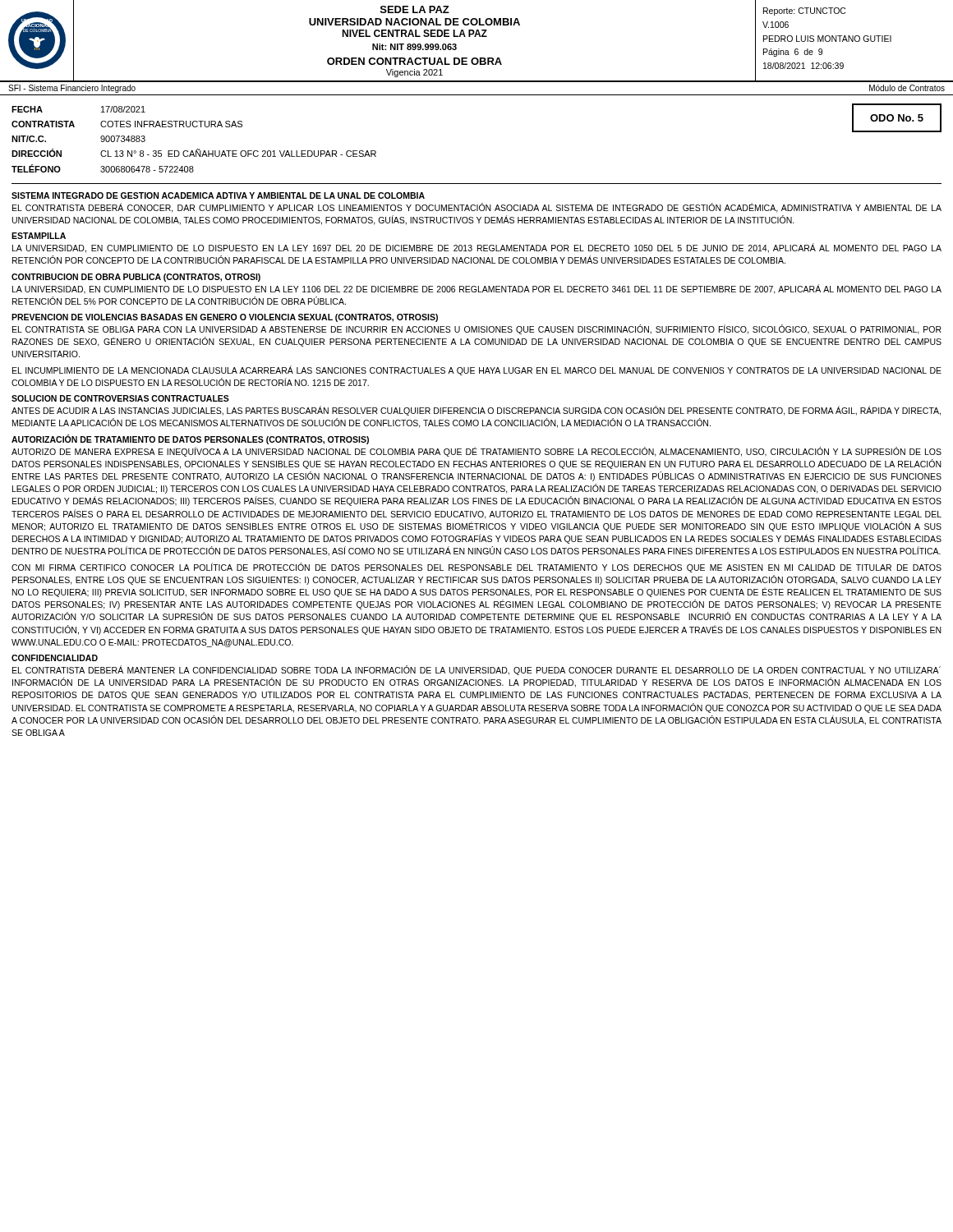The height and width of the screenshot is (1232, 953).
Task: Select the text block that reads "SFI - Sistema Financiero Integrado Módulo de"
Action: point(476,88)
